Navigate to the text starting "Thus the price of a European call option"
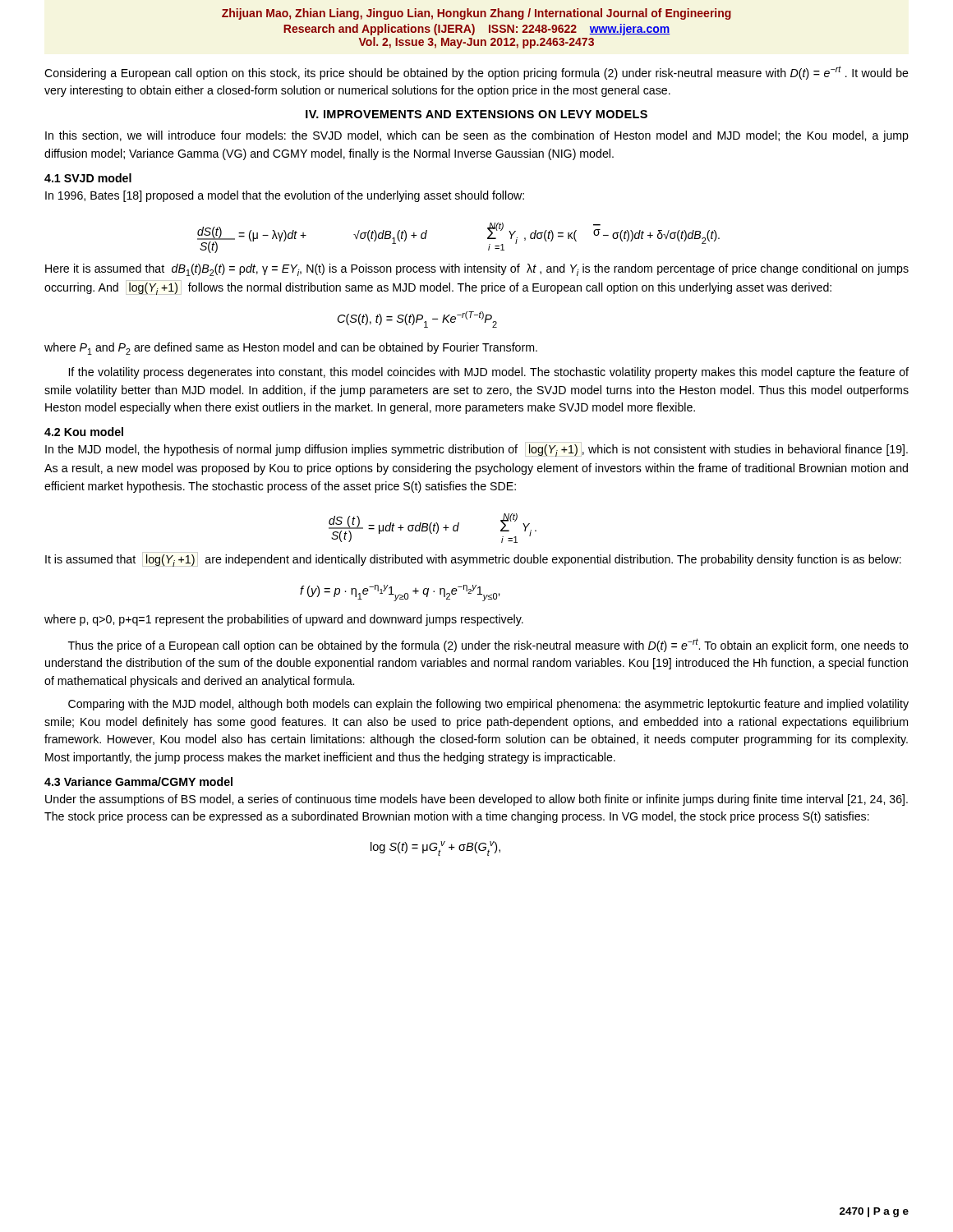 click(x=476, y=662)
